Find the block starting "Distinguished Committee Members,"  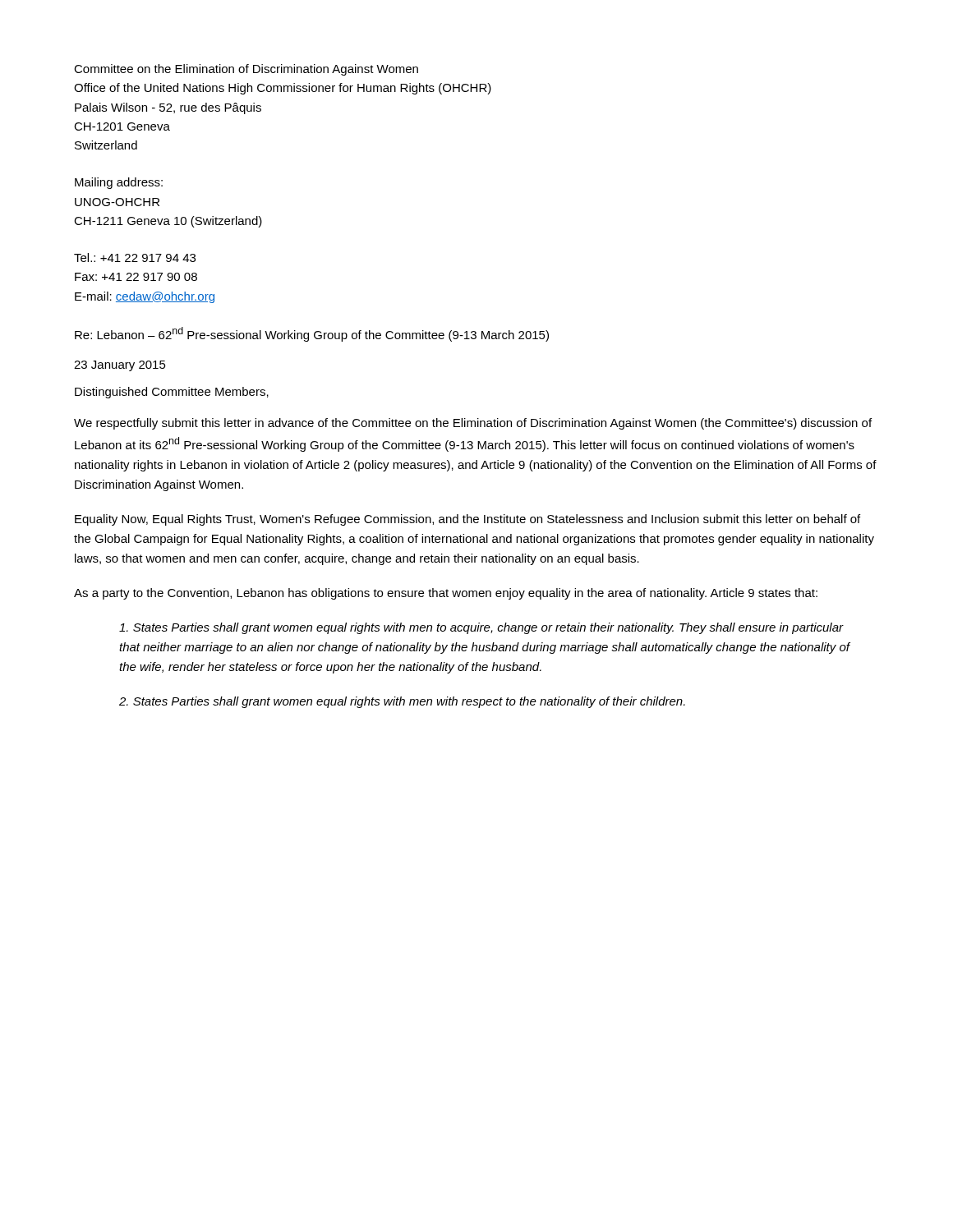(x=172, y=391)
